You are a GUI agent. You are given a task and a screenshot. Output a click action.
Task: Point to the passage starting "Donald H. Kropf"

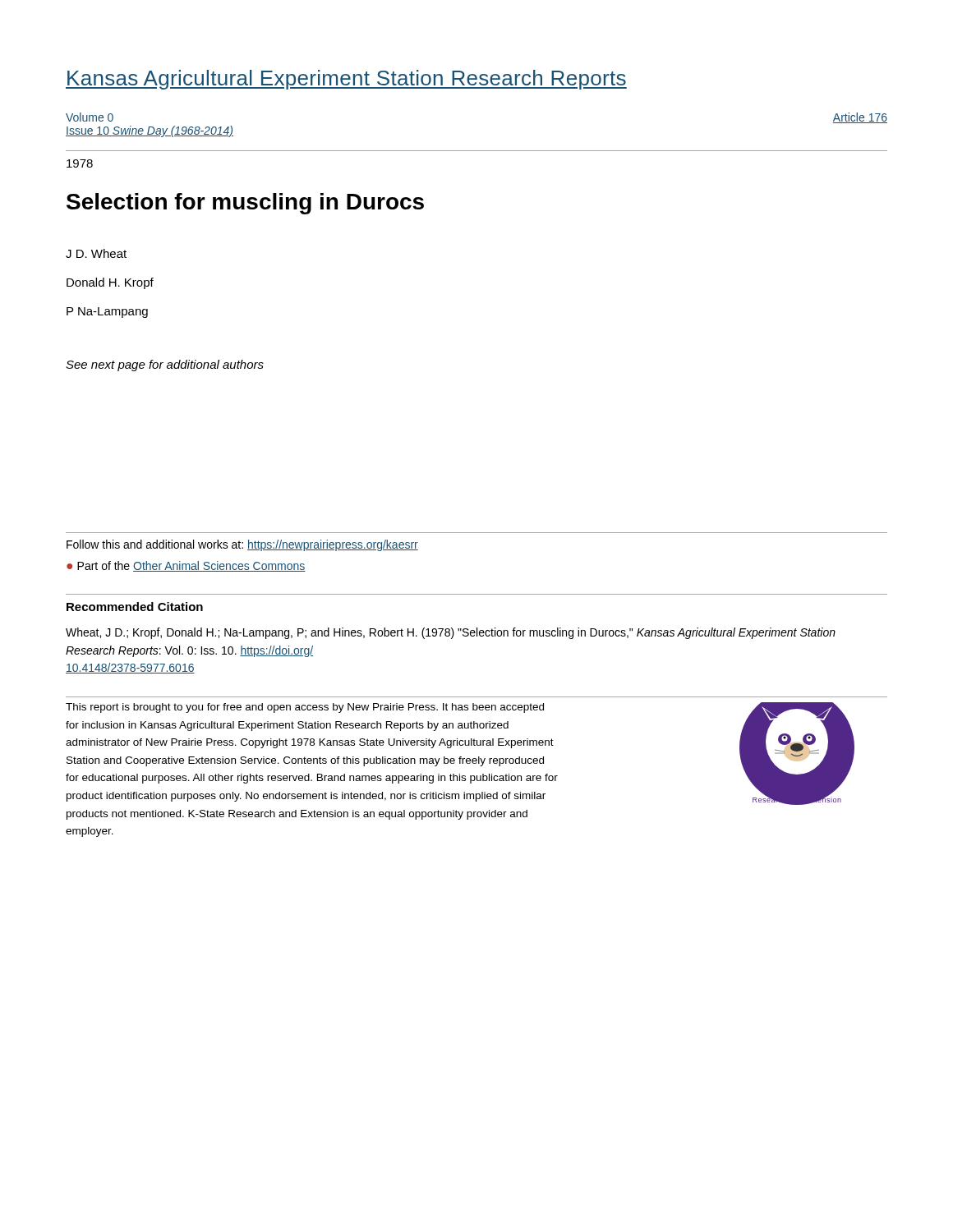coord(110,282)
